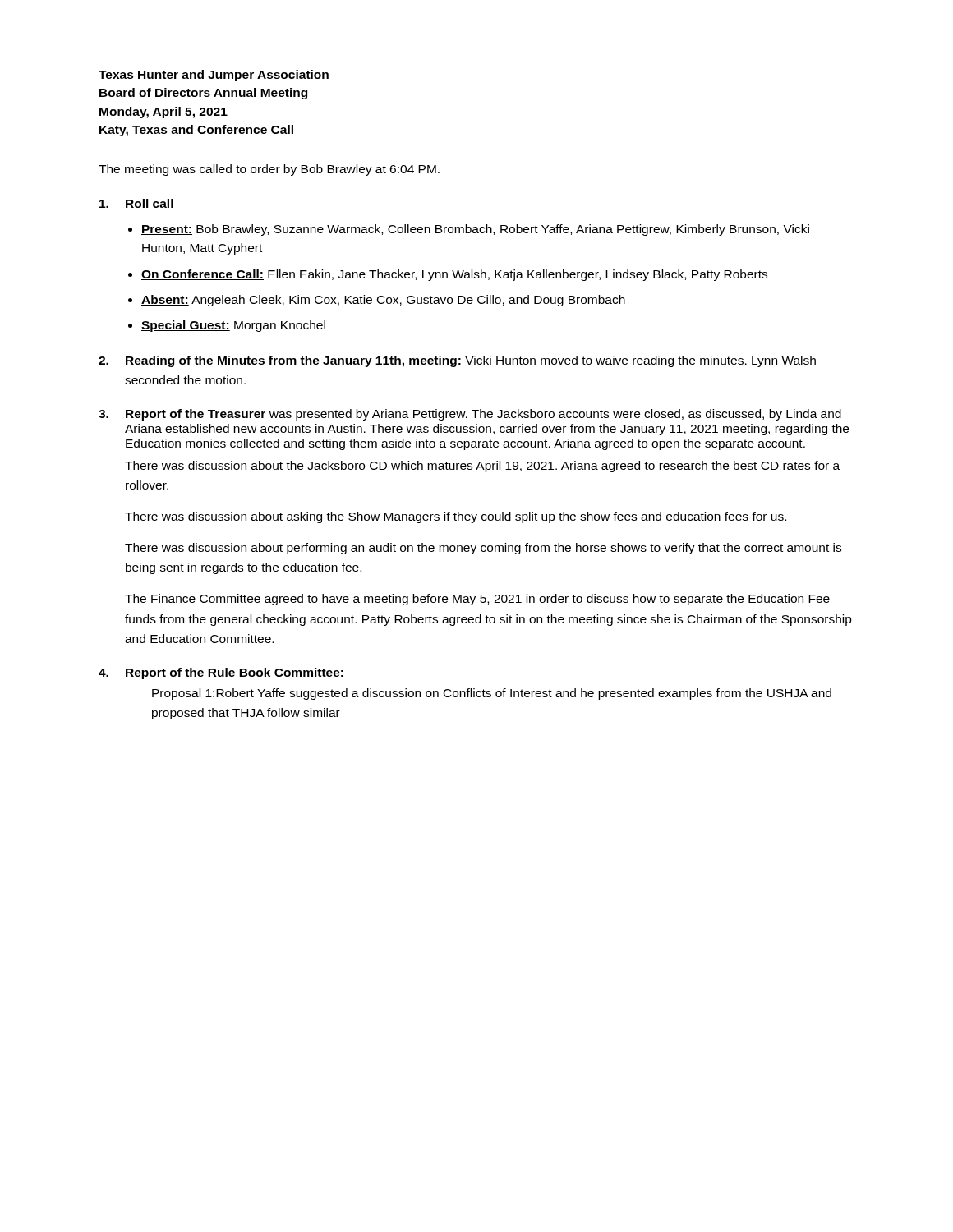Click on the passage starting "Absent: Angeleah Cleek, Kim"

[383, 299]
